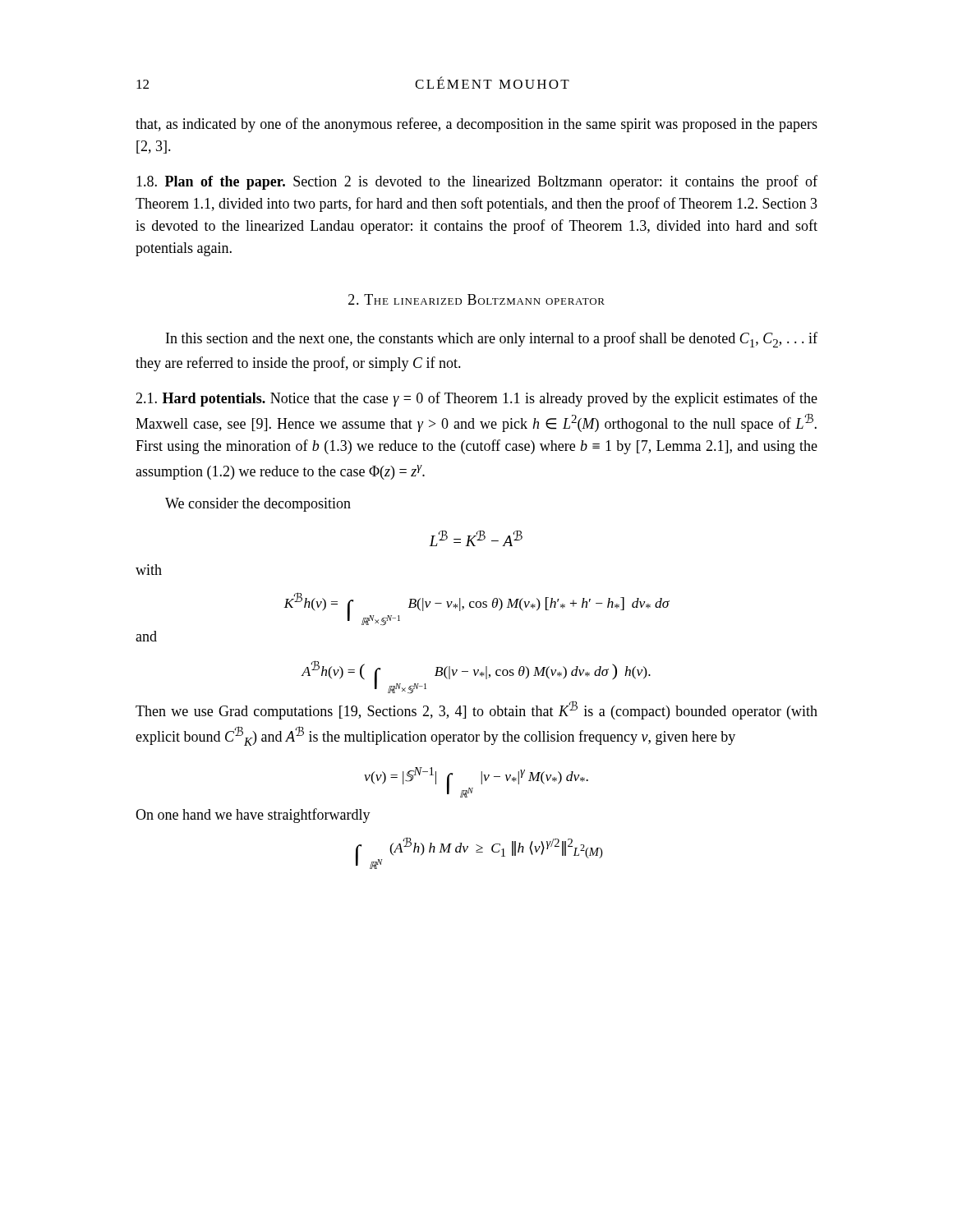953x1232 pixels.
Task: Select the region starting "Then we use"
Action: click(476, 724)
